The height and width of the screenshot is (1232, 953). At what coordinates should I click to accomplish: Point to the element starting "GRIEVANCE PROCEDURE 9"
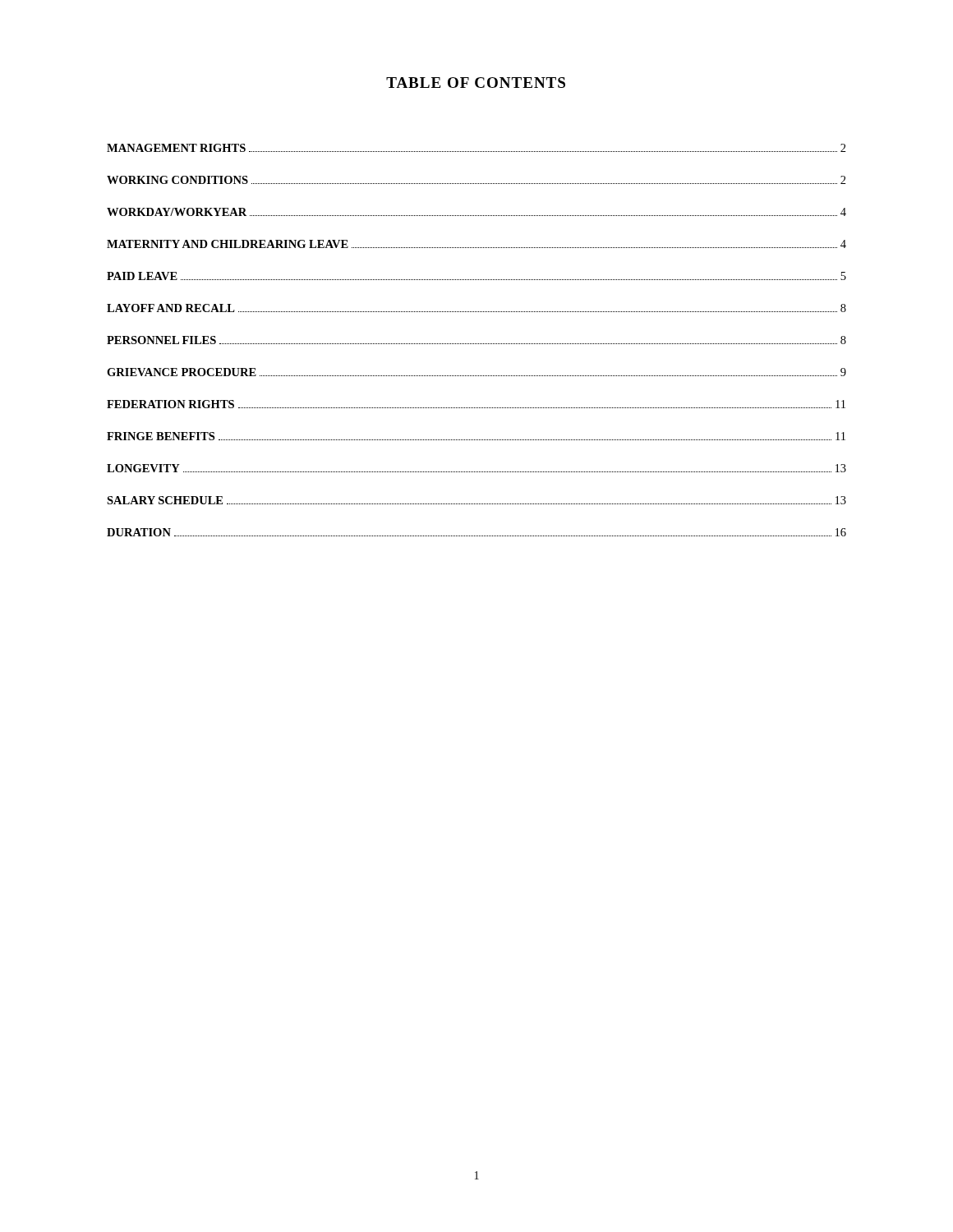[x=476, y=372]
